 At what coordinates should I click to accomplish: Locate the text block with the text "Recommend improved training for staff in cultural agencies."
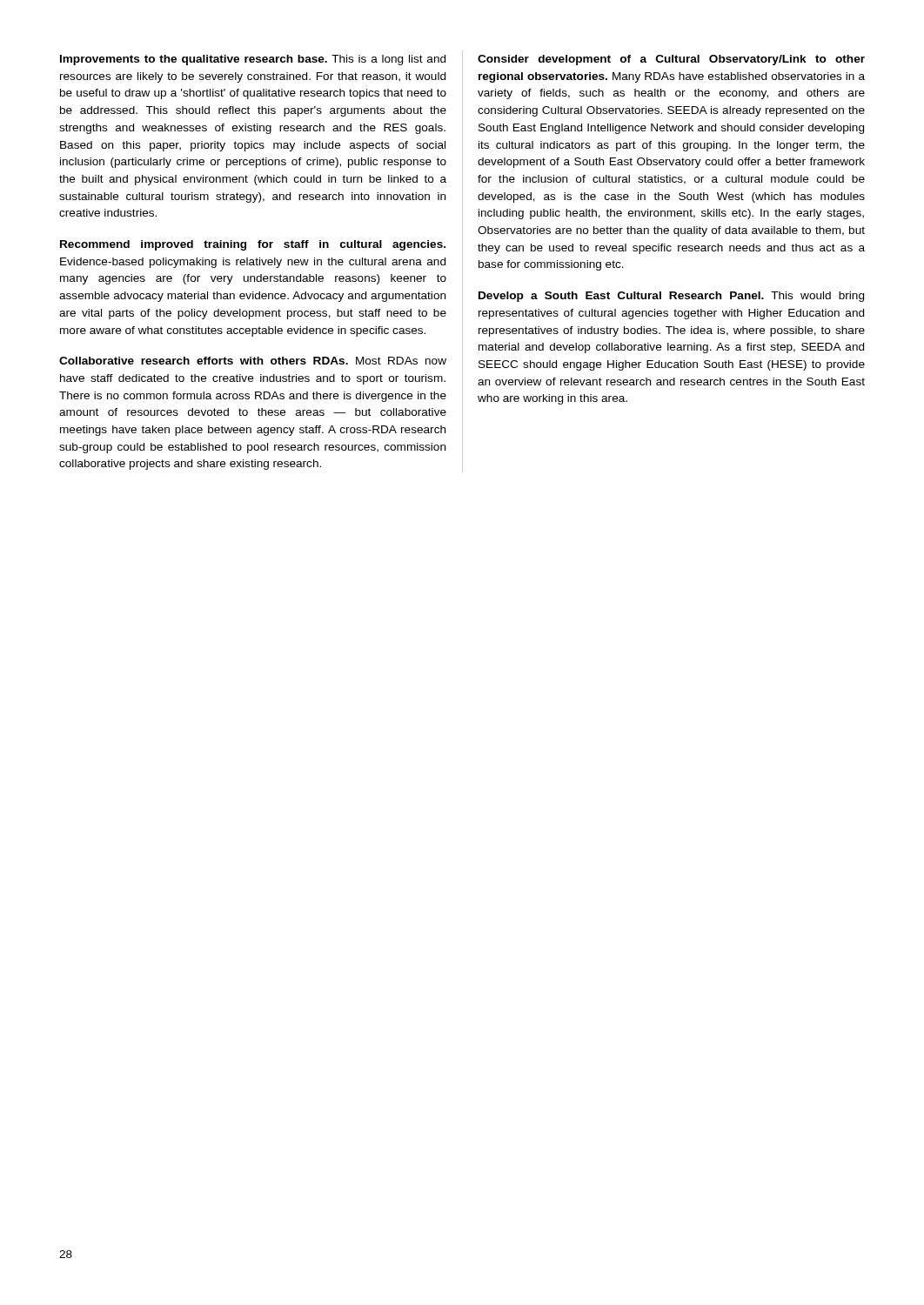pyautogui.click(x=253, y=287)
